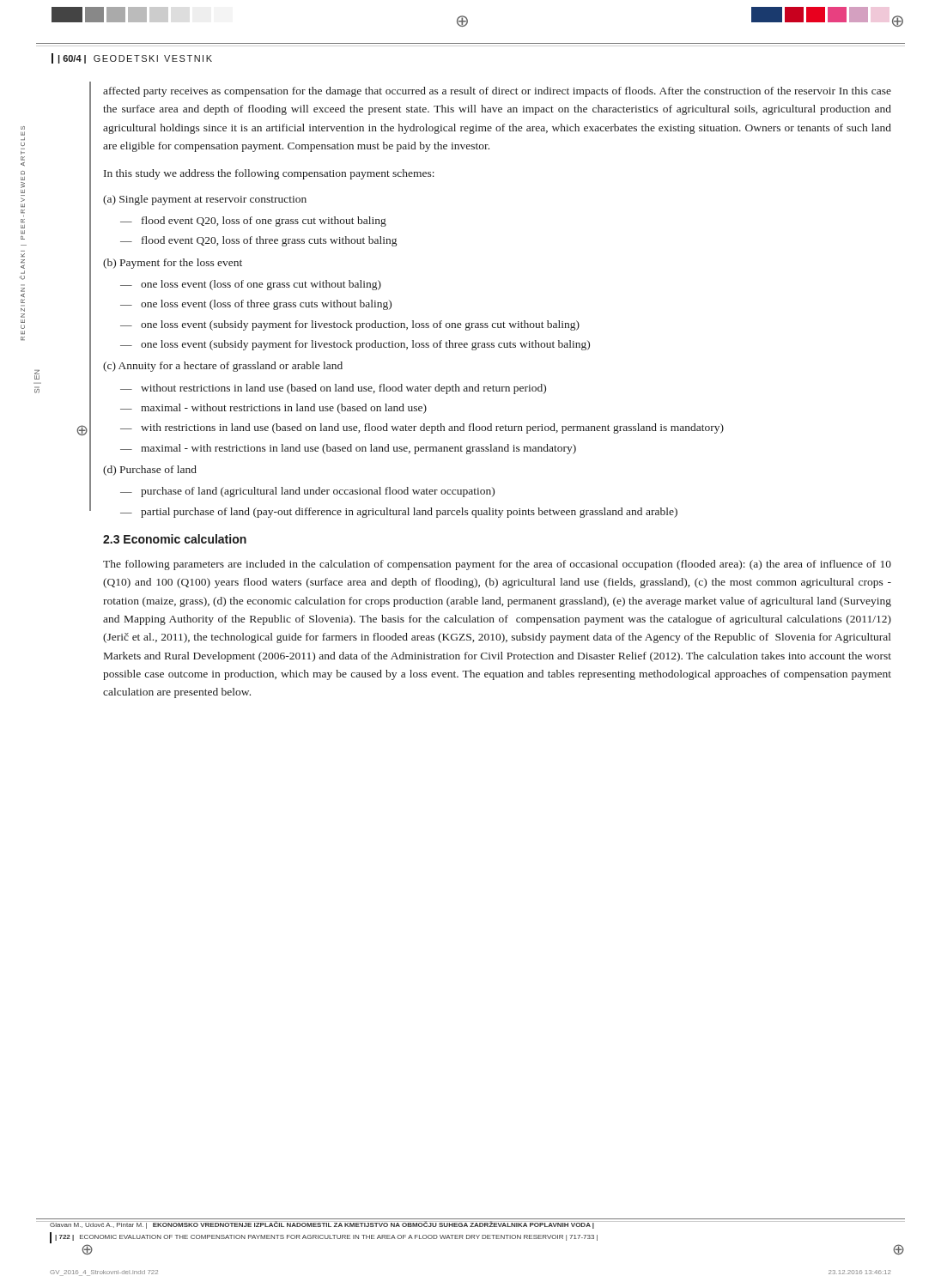The image size is (941, 1288).
Task: Select the passage starting "(c) Annuity for a"
Action: click(x=223, y=366)
